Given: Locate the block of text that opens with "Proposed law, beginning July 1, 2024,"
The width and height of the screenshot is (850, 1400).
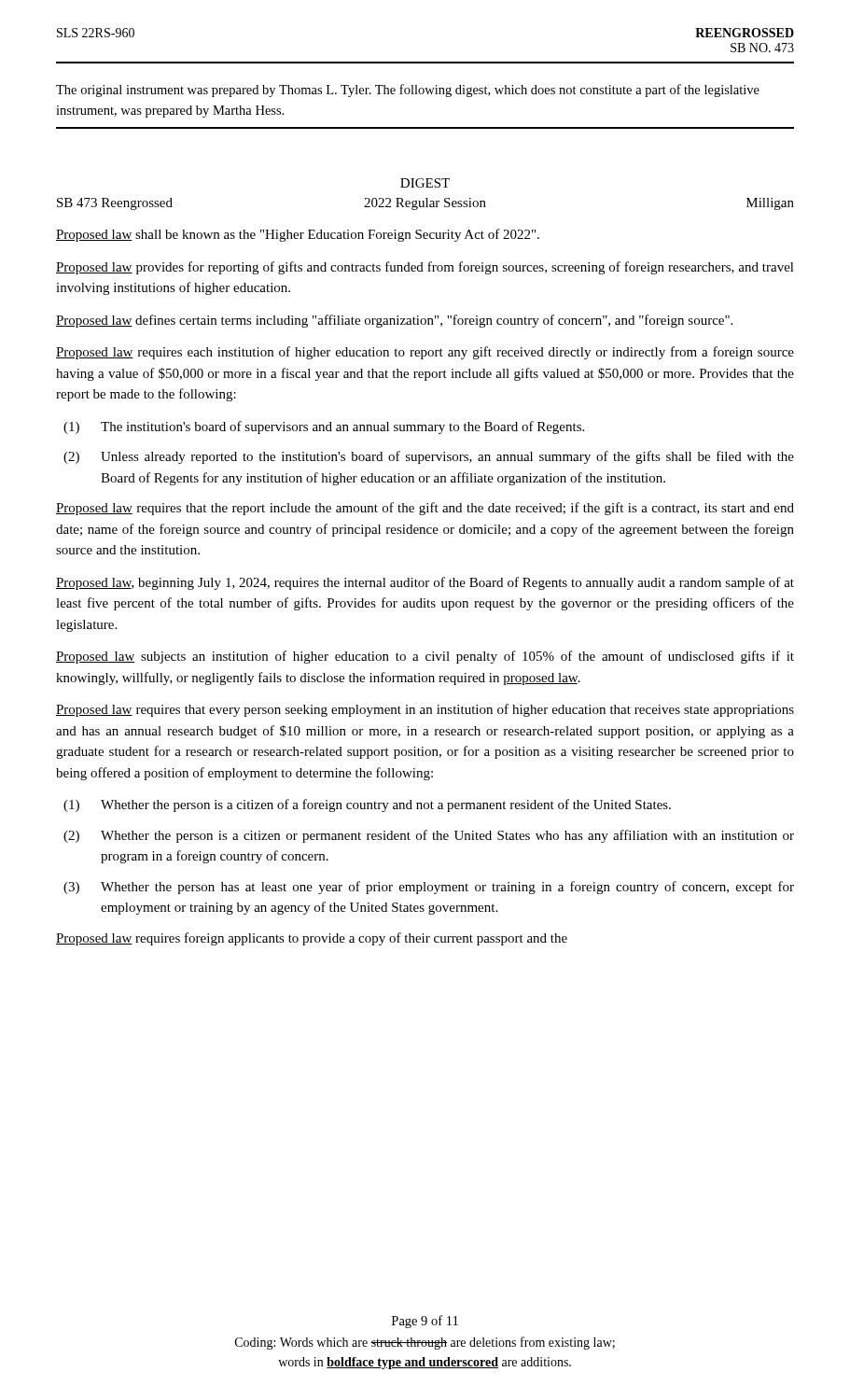Looking at the screenshot, I should coord(425,603).
